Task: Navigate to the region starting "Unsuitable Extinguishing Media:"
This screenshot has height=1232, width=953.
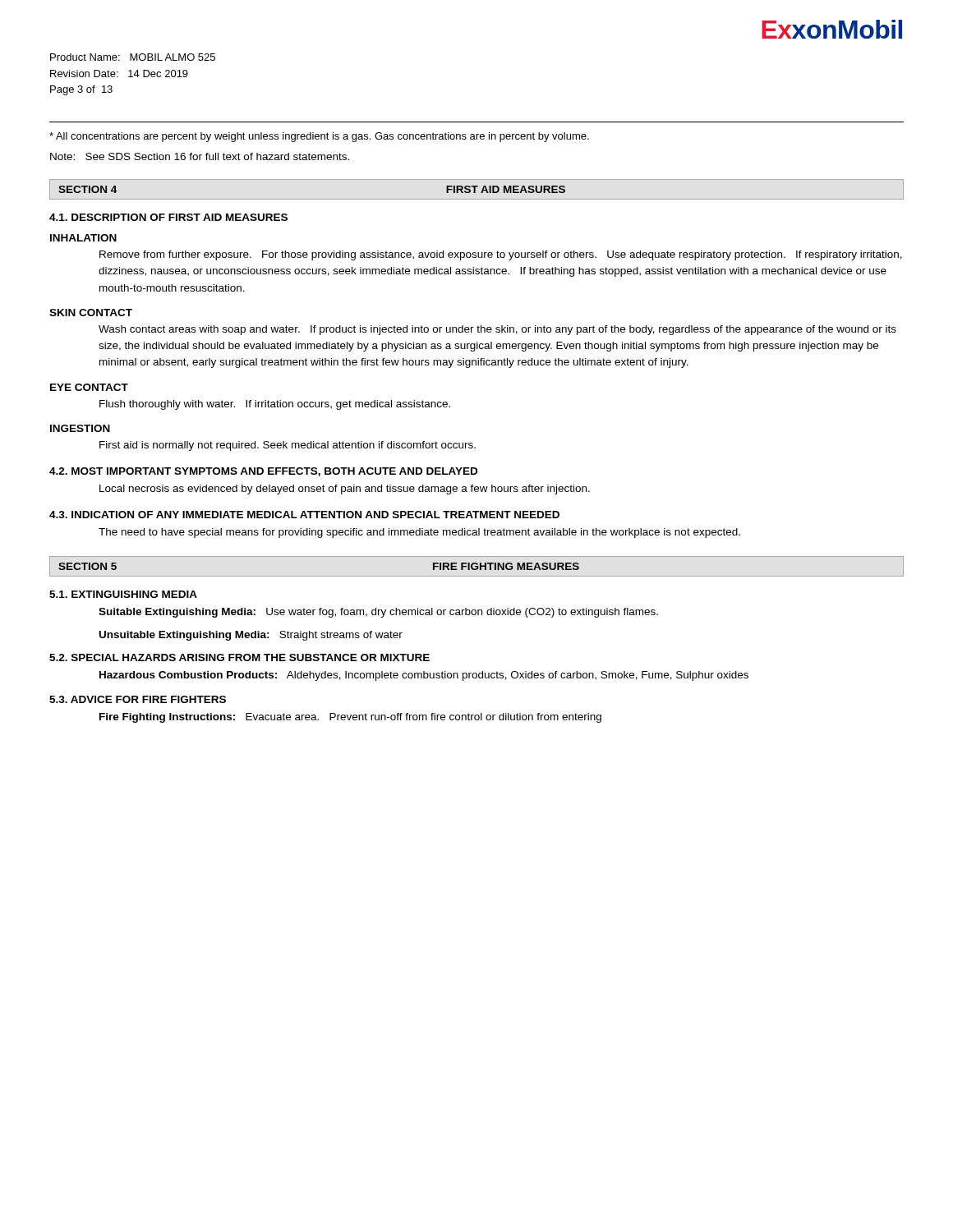Action: click(x=250, y=634)
